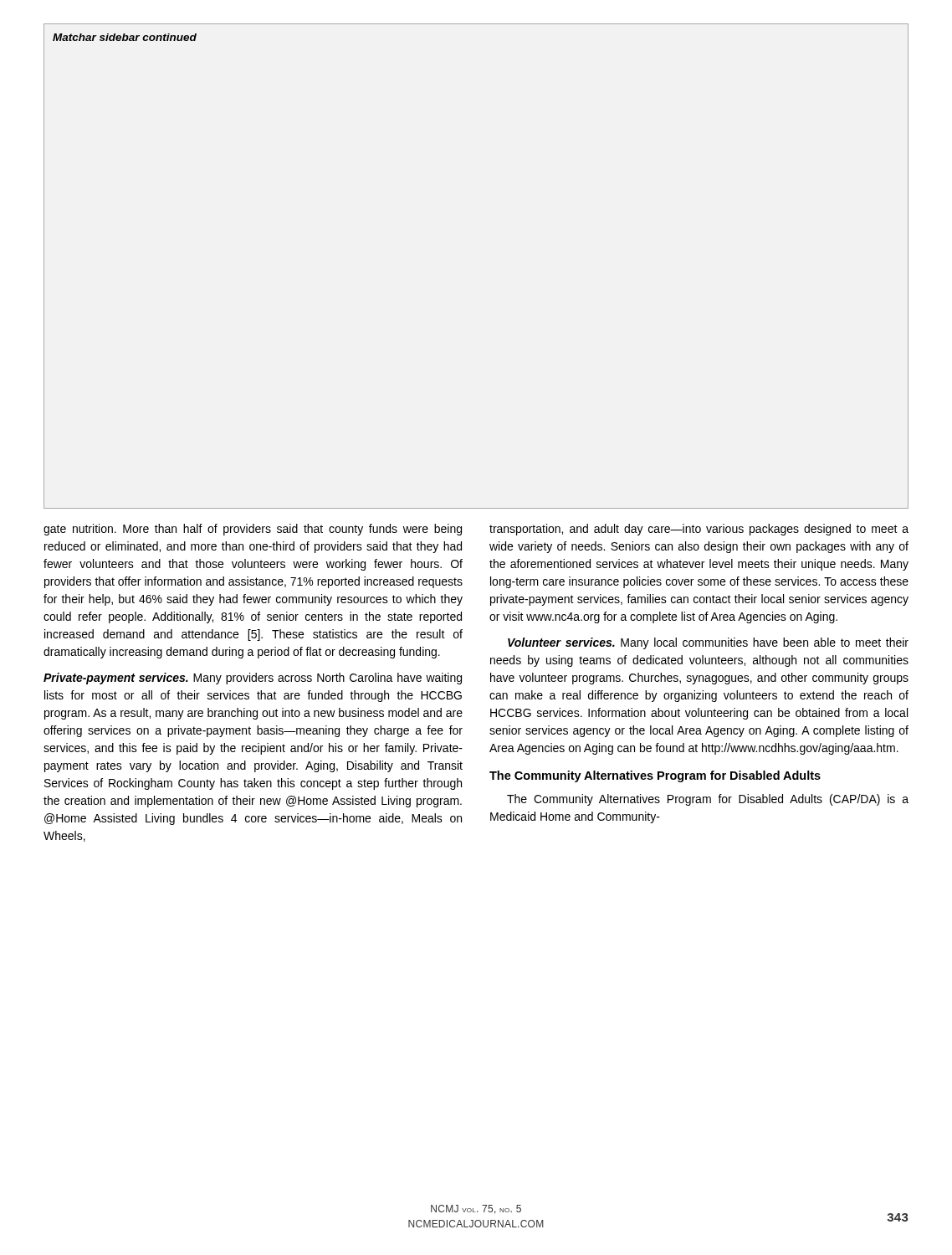Click on the text block that reads "gate nutrition. More than half of"
The width and height of the screenshot is (952, 1255).
point(253,591)
